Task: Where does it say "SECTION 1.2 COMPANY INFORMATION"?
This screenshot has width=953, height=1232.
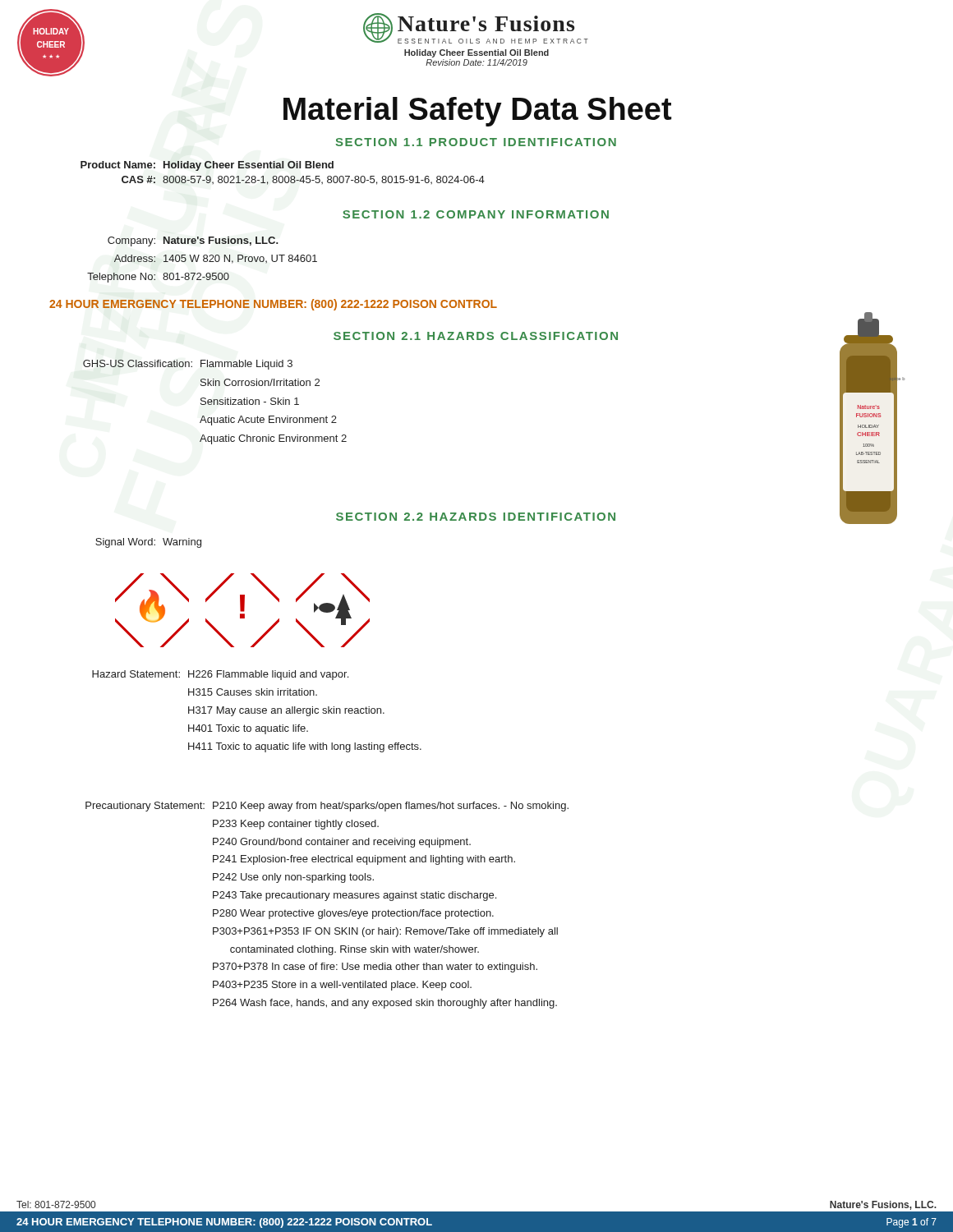Action: (476, 214)
